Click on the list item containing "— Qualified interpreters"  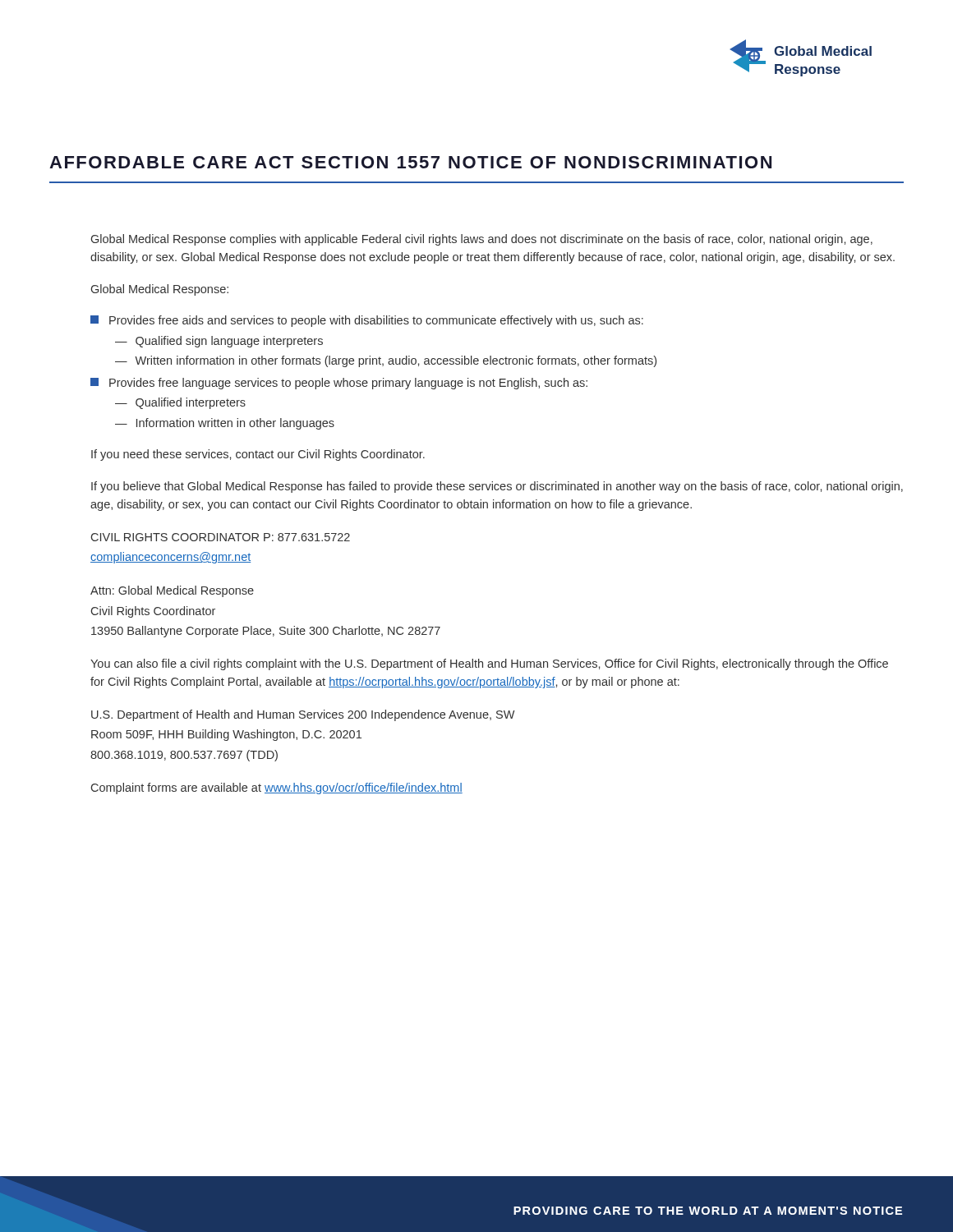click(x=180, y=403)
